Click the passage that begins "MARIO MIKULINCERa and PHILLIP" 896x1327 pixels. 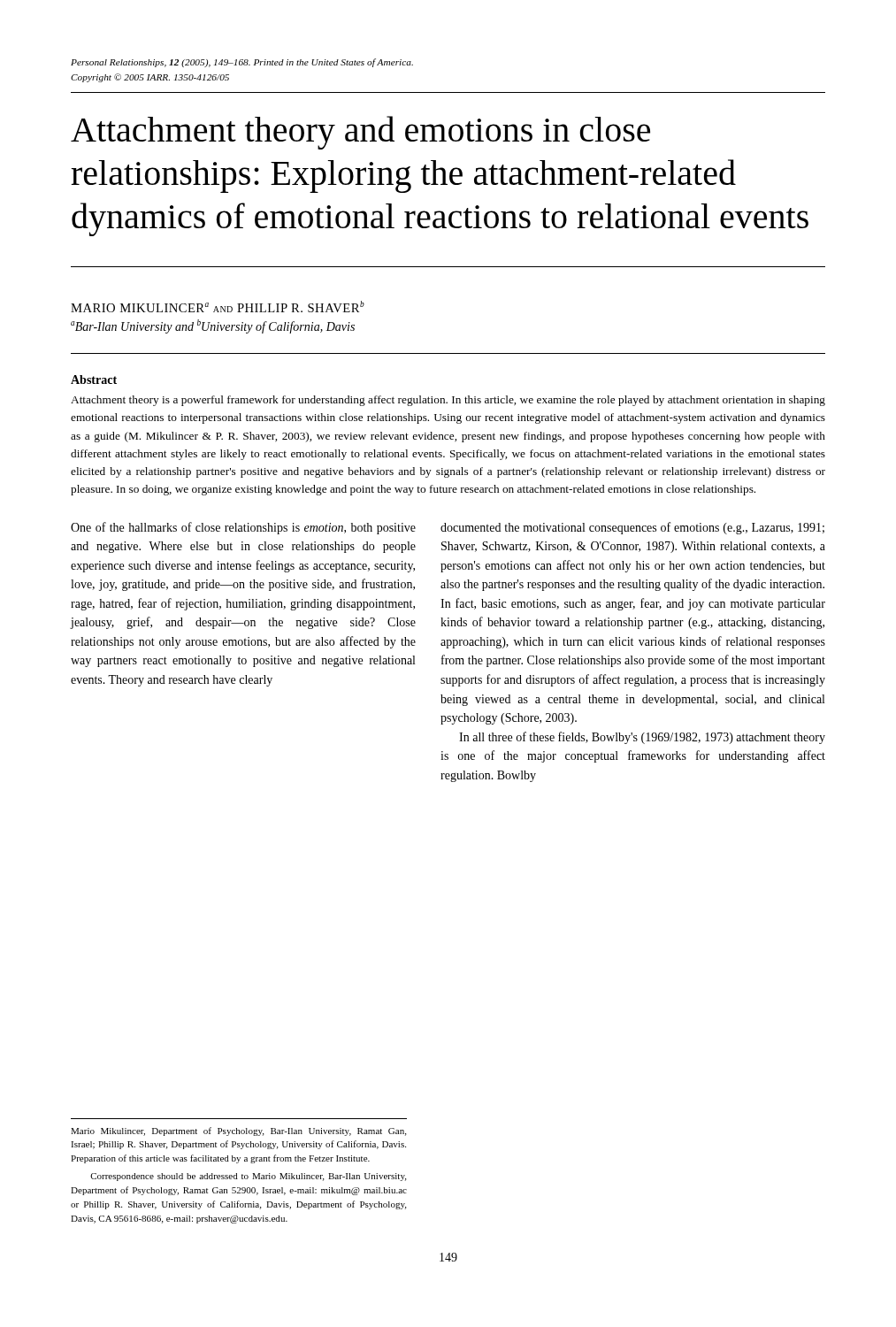(x=218, y=307)
